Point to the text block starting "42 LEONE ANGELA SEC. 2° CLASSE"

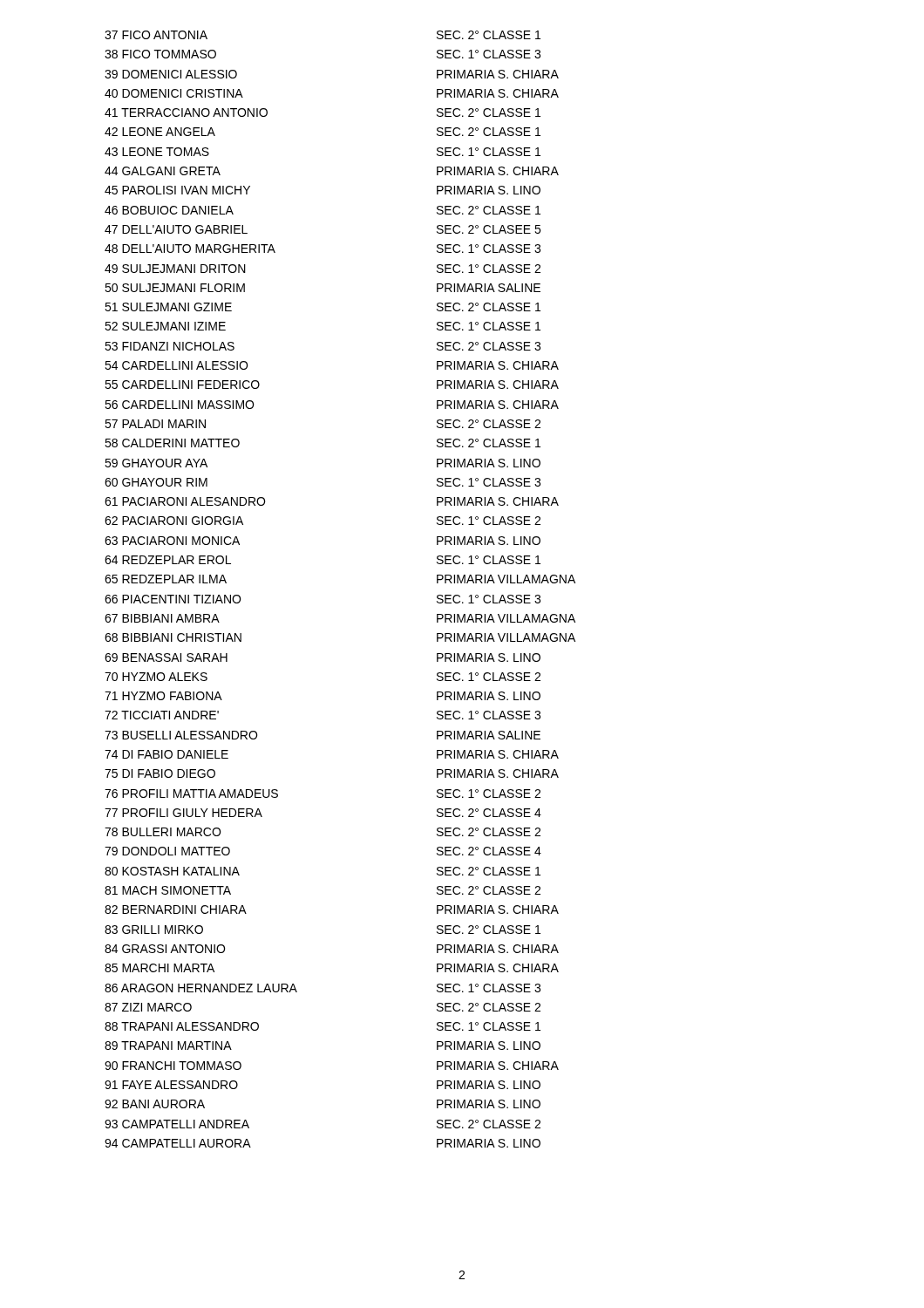tap(436, 132)
